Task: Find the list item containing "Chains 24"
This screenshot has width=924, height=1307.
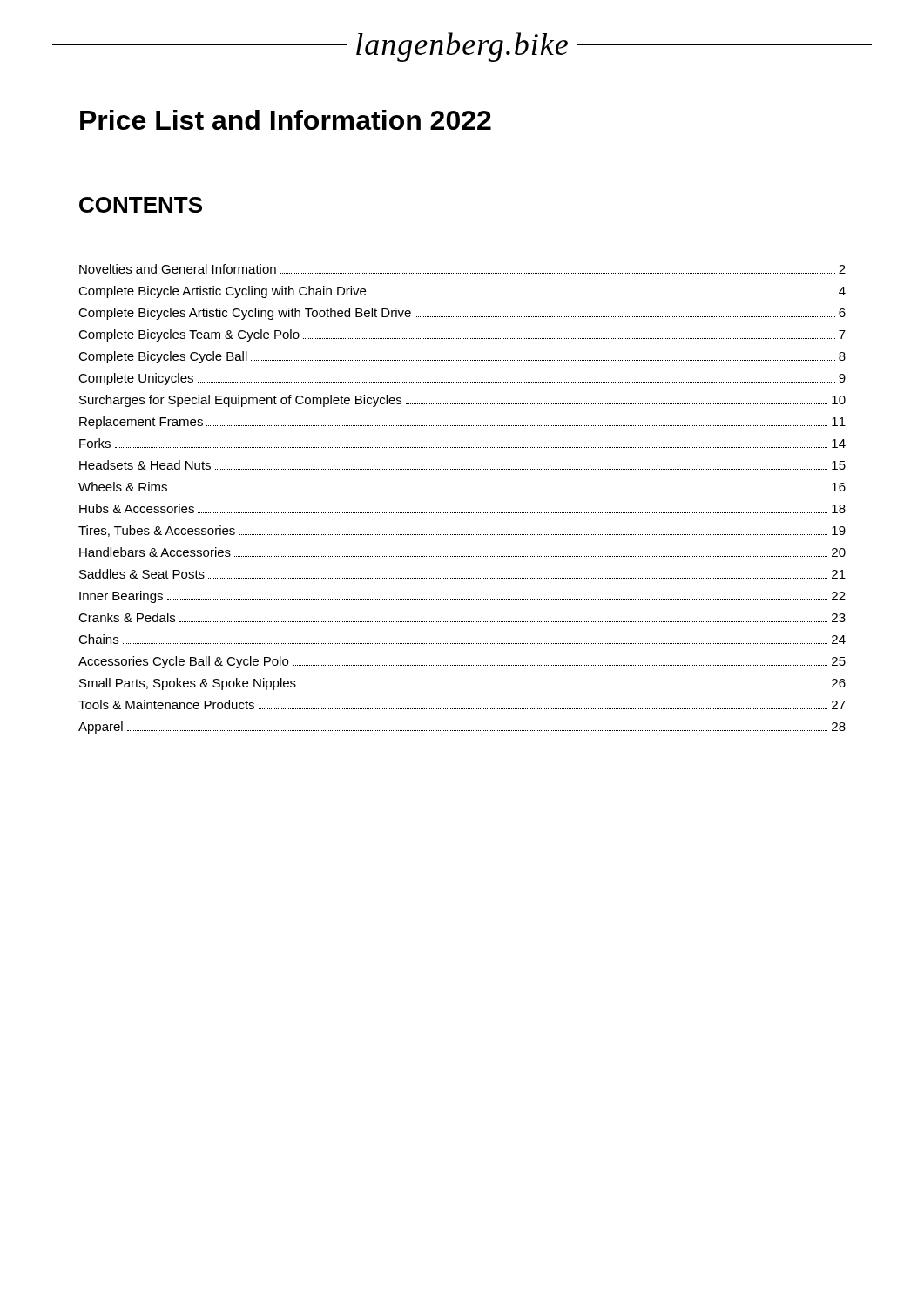Action: click(x=462, y=639)
